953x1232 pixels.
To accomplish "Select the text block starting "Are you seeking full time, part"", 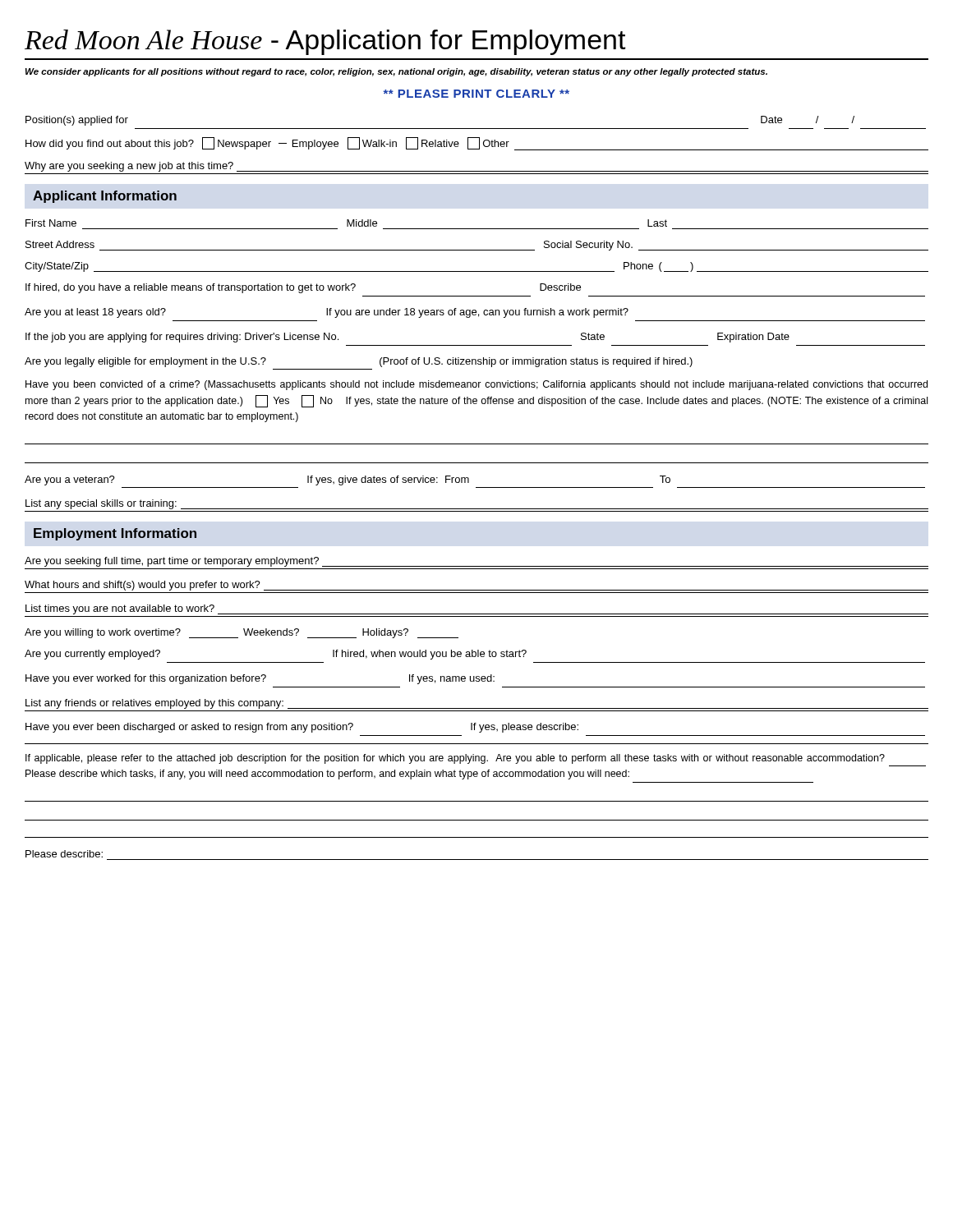I will [476, 560].
